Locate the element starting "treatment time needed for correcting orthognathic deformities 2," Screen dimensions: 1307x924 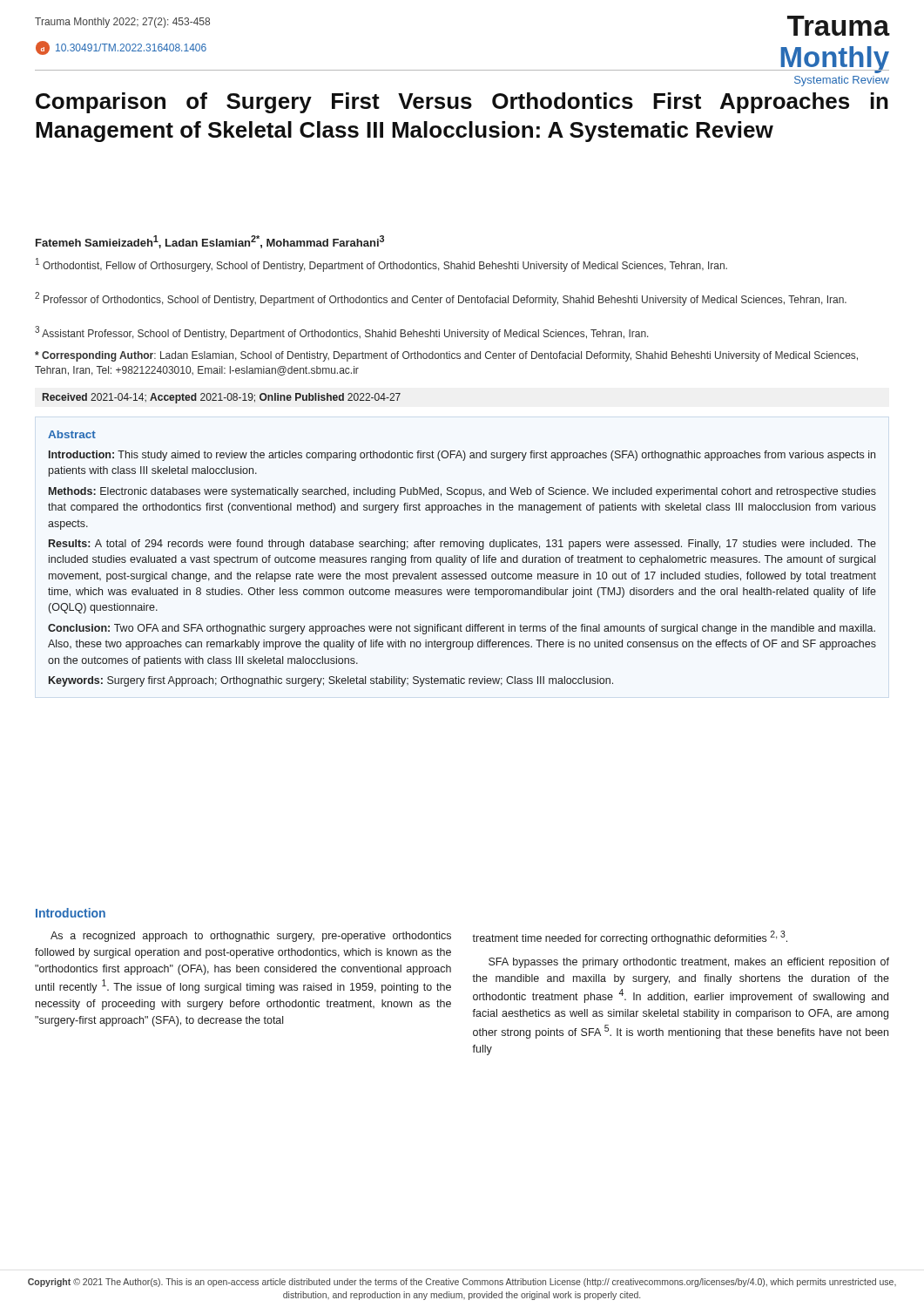click(681, 993)
